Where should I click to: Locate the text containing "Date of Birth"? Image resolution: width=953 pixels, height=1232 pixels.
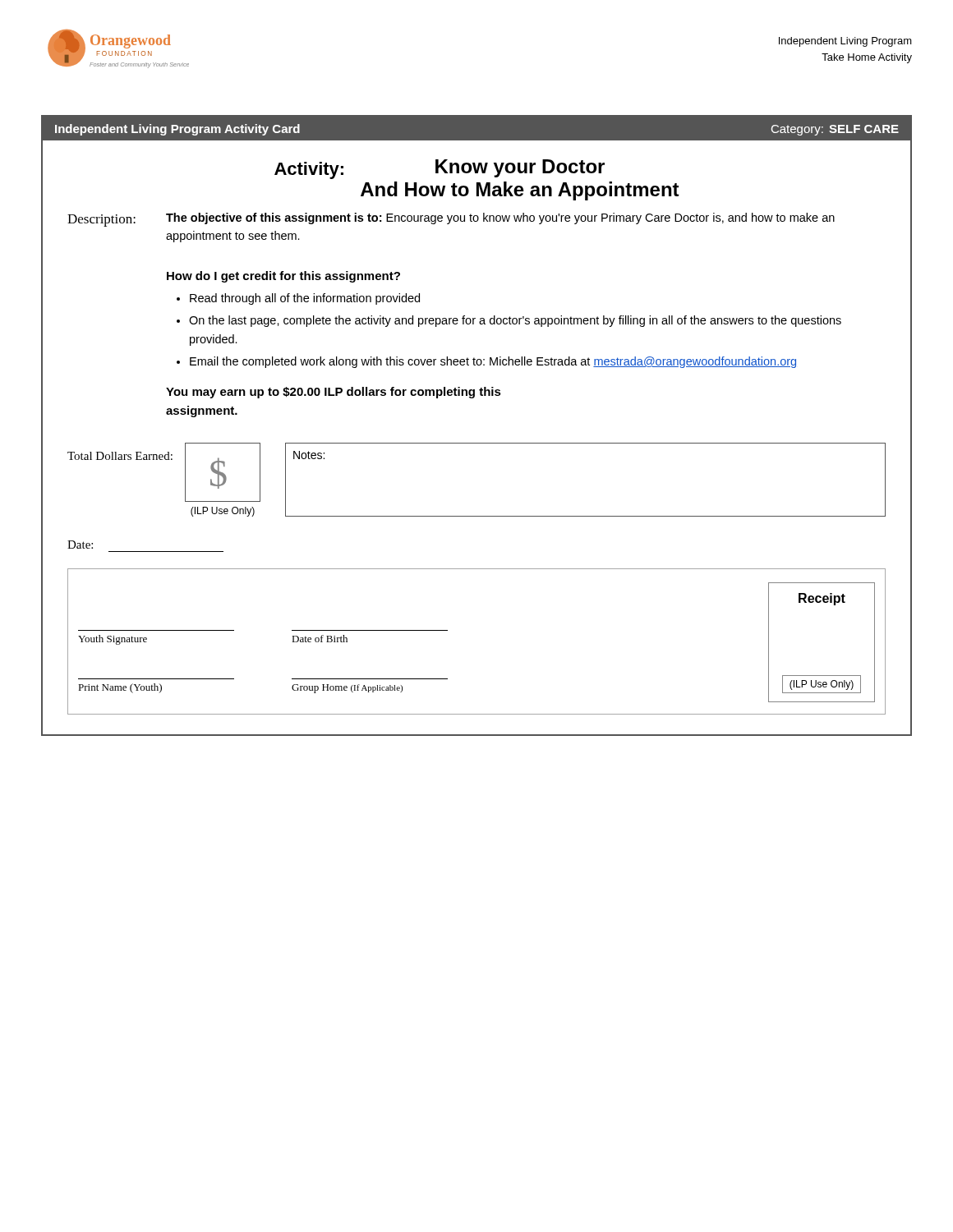[x=320, y=639]
